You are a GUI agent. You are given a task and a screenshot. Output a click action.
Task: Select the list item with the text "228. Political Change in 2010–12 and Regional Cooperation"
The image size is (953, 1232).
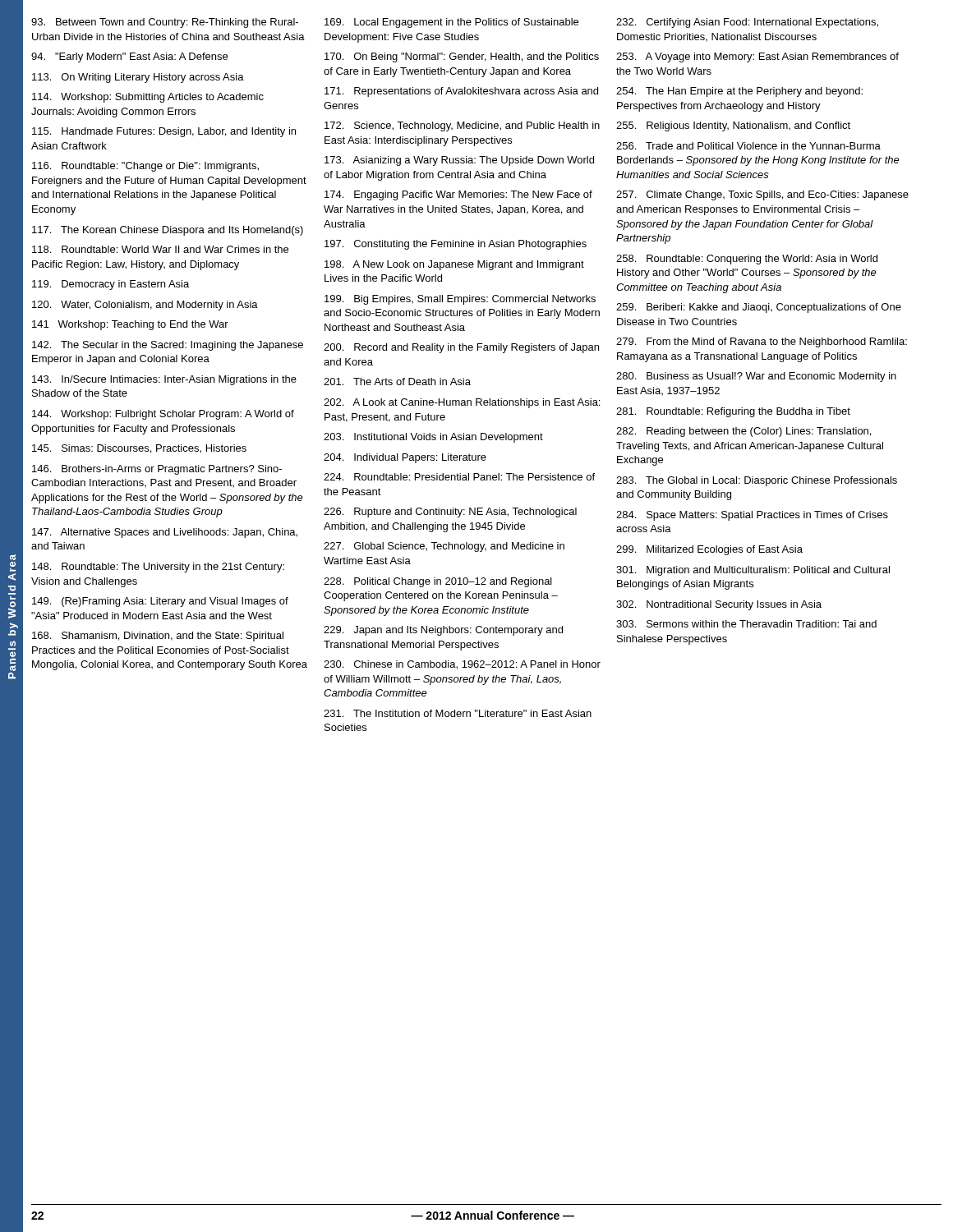pyautogui.click(x=441, y=595)
